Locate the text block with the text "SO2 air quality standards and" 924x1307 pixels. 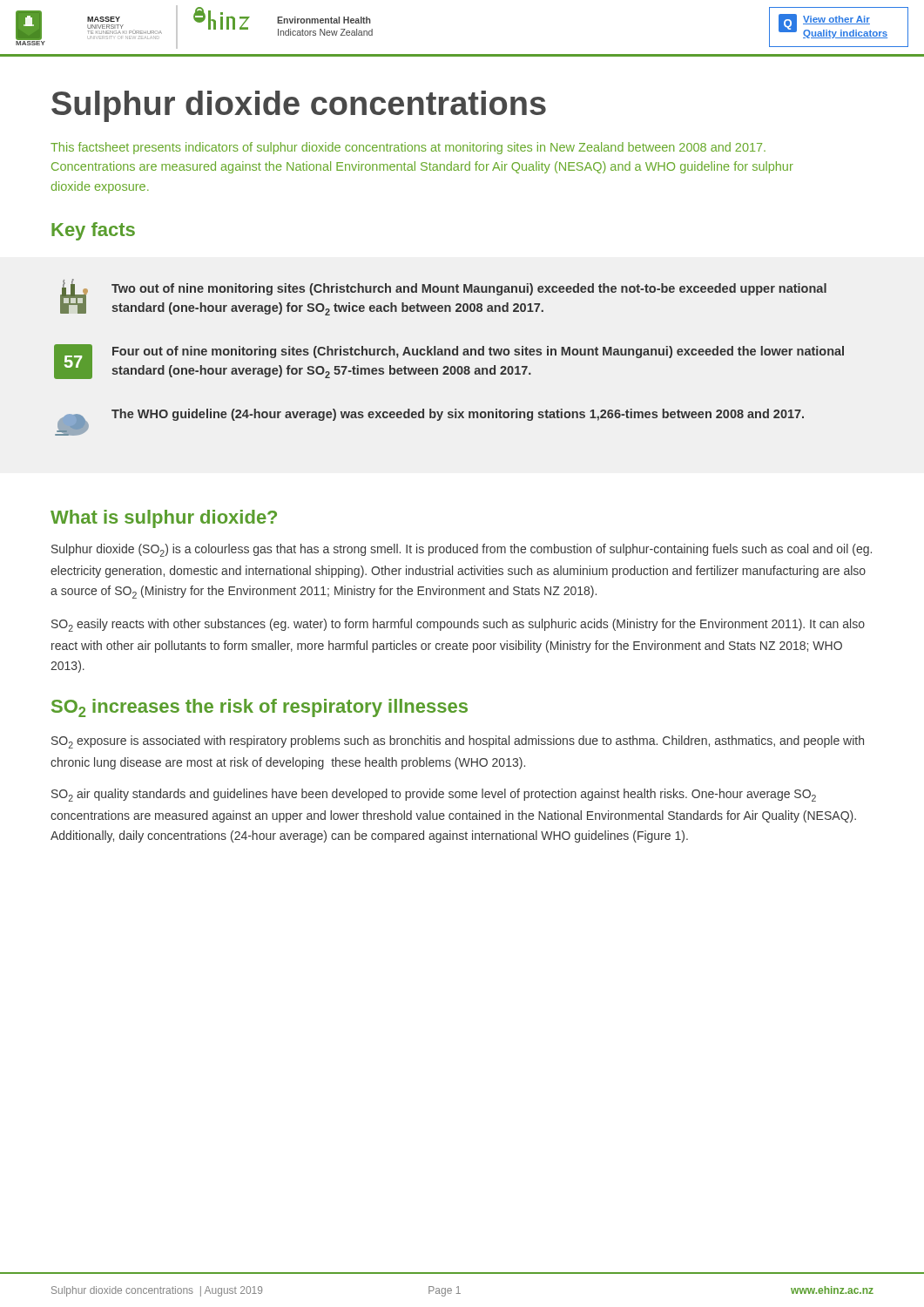(x=454, y=815)
